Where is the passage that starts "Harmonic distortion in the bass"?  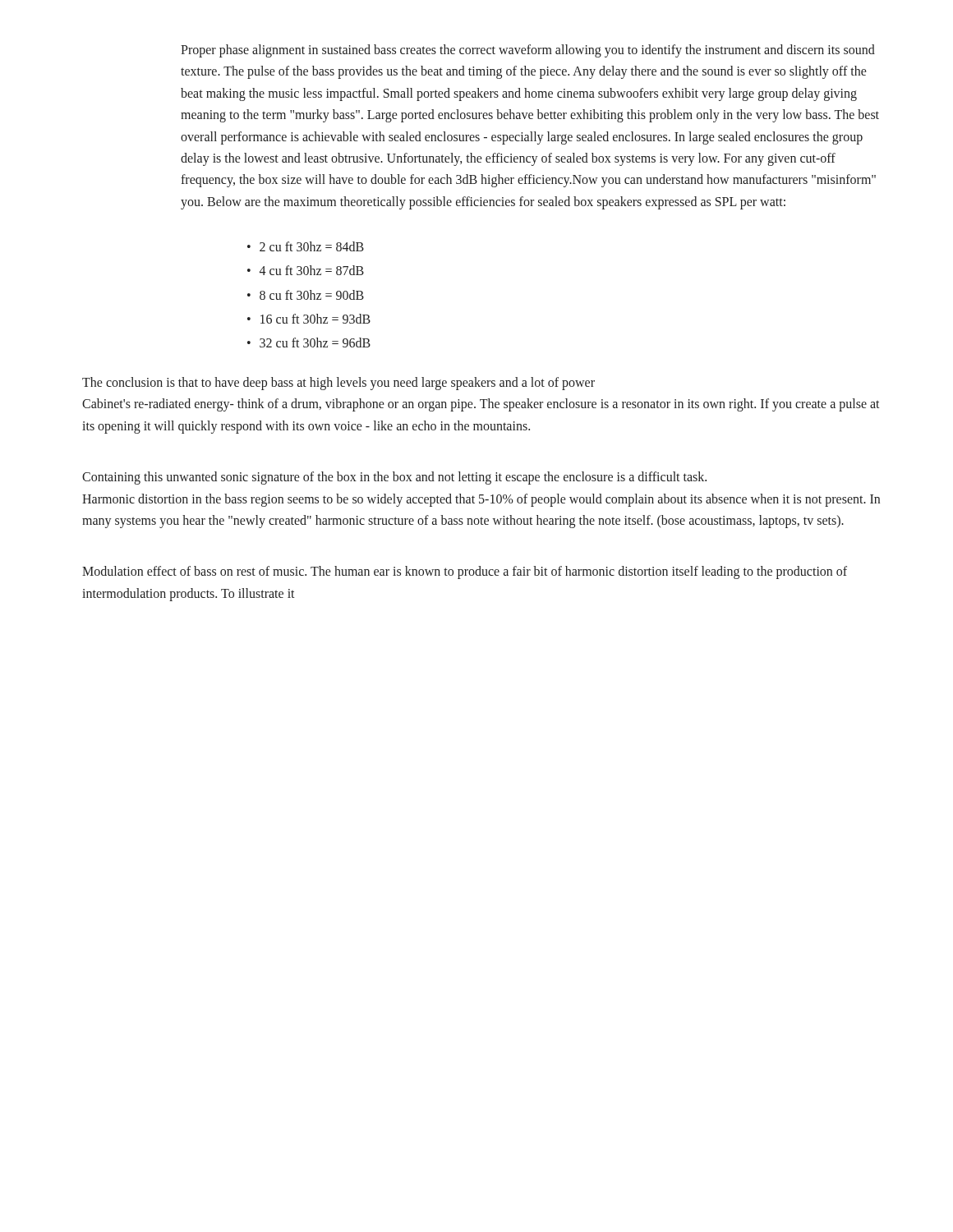click(x=481, y=509)
